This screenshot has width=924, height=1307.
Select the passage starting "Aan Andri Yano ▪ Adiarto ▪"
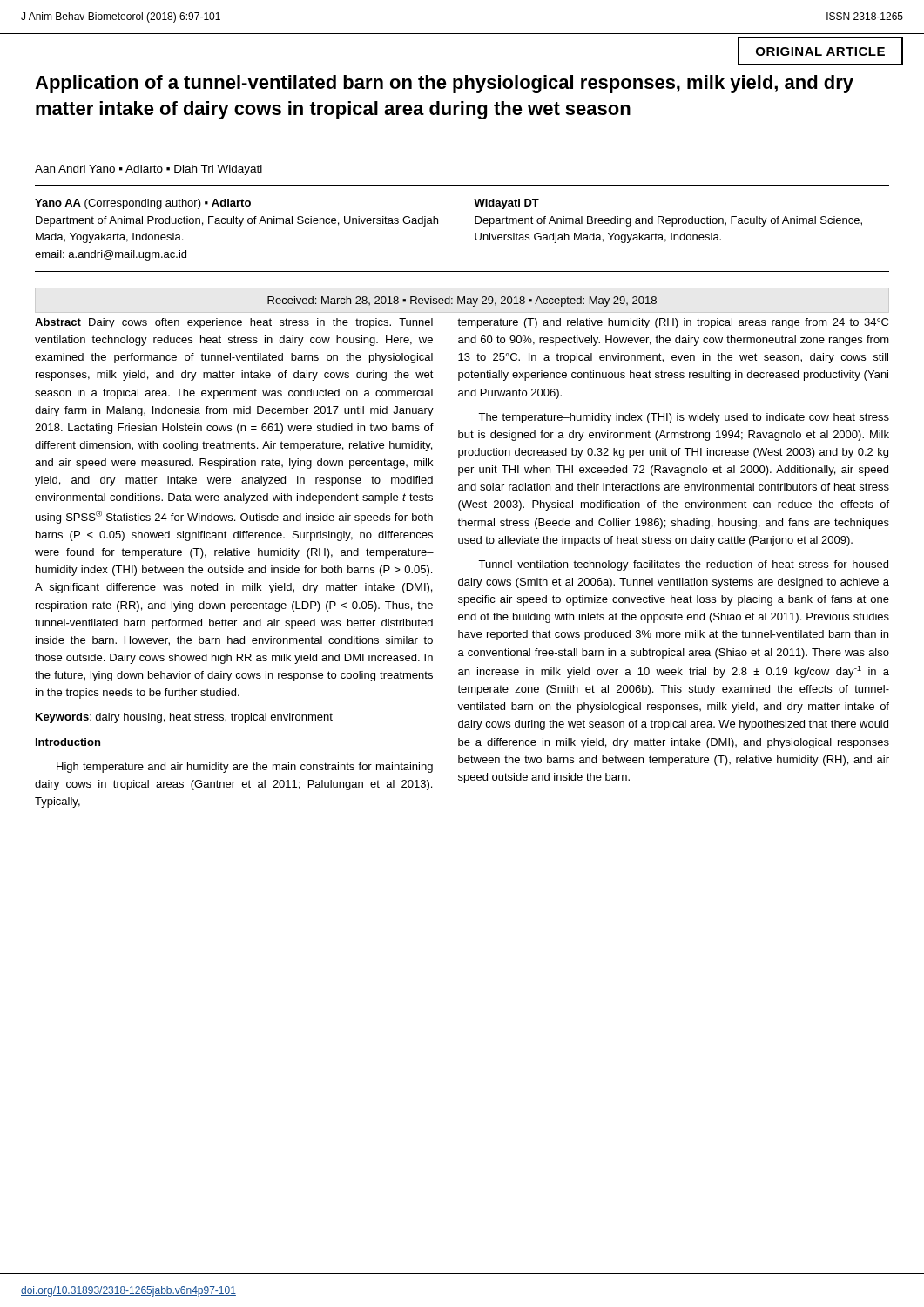click(x=149, y=169)
